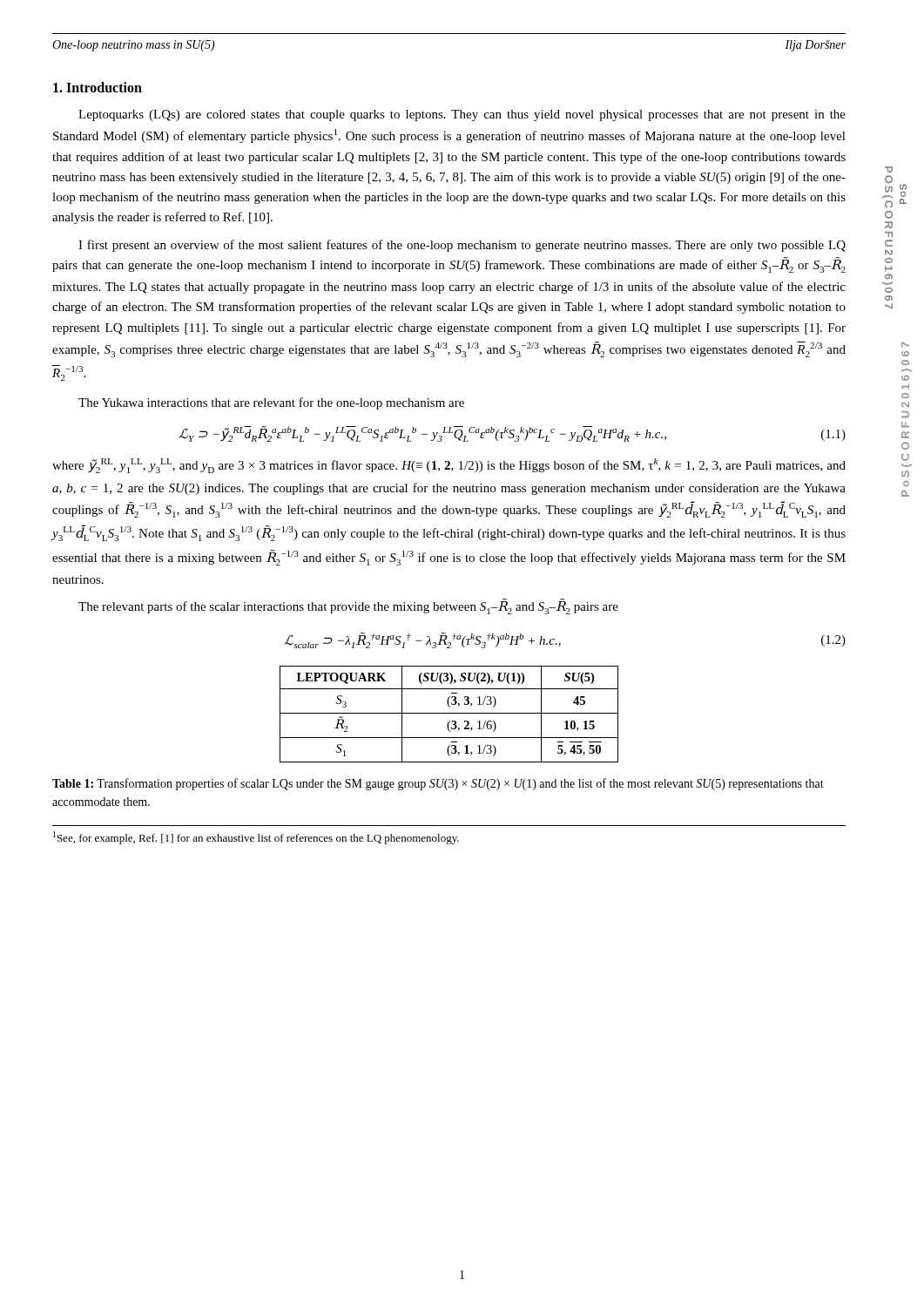This screenshot has width=924, height=1307.
Task: Locate the formula that says "ℒY ⊃ −ỹ2RLdRR̃2aεabLLb − y1LLQLCaS1εabLLb −"
Action: tap(512, 434)
